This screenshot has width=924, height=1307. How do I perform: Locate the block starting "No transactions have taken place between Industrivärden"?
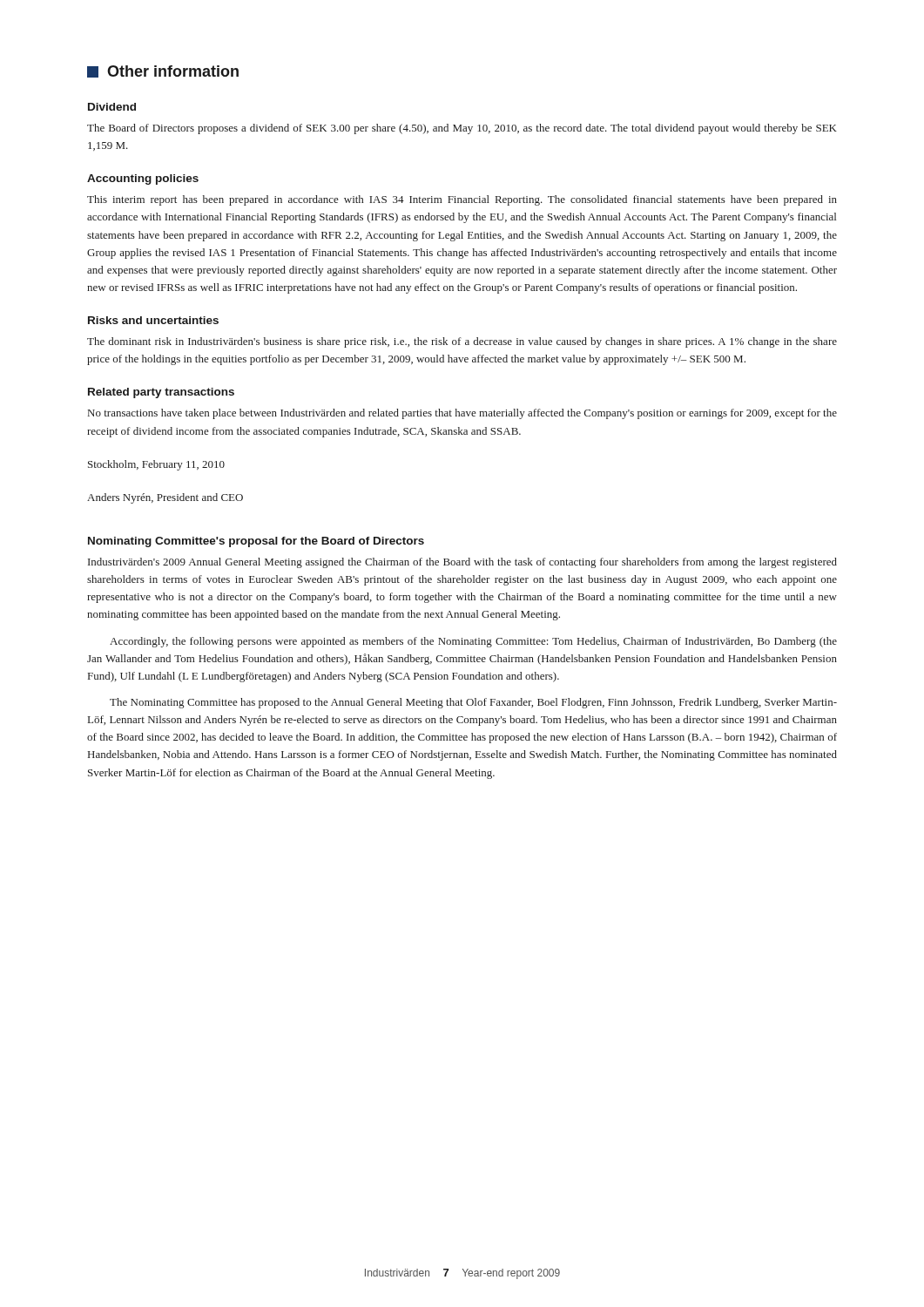462,422
